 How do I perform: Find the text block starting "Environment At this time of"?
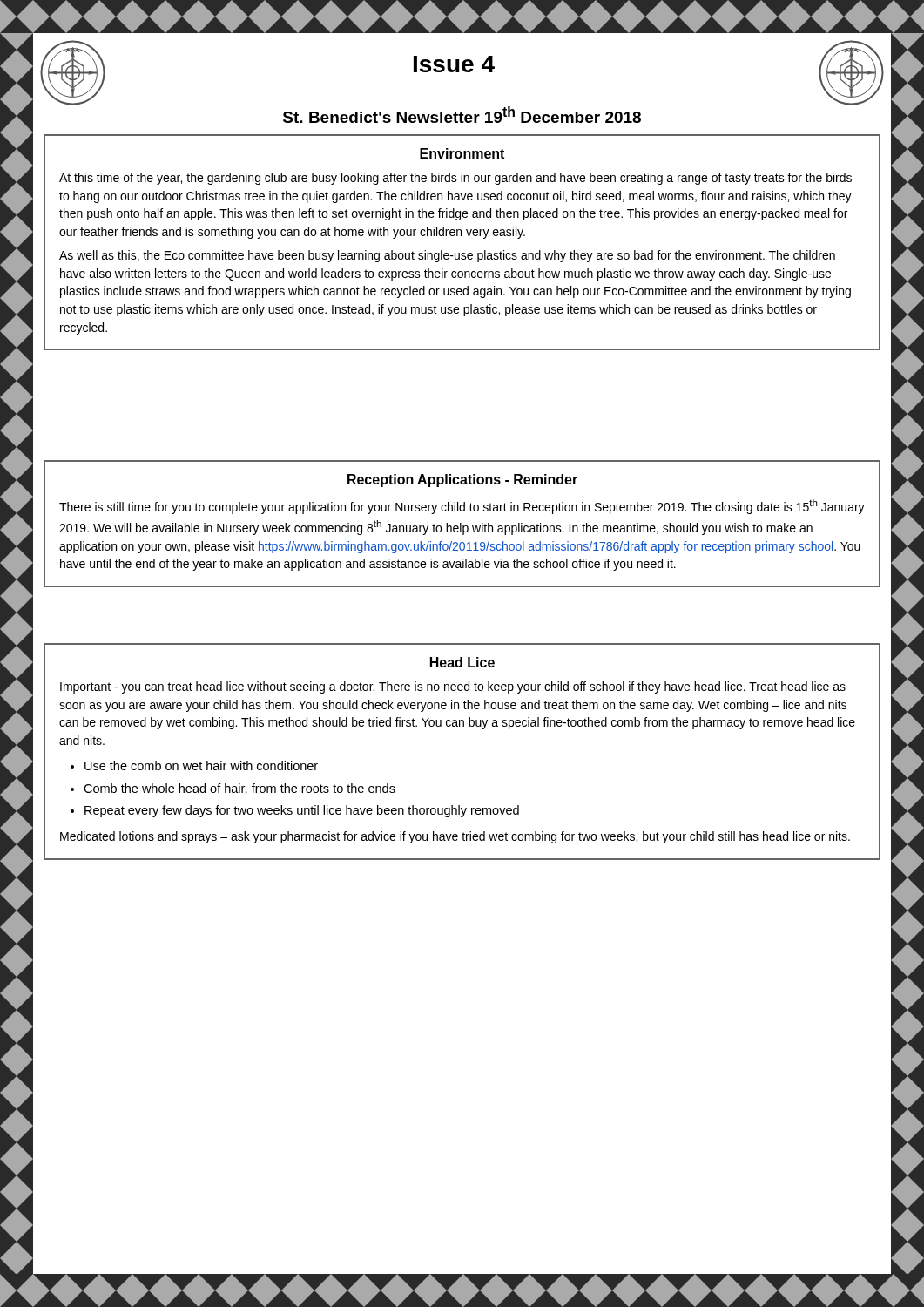tap(462, 242)
